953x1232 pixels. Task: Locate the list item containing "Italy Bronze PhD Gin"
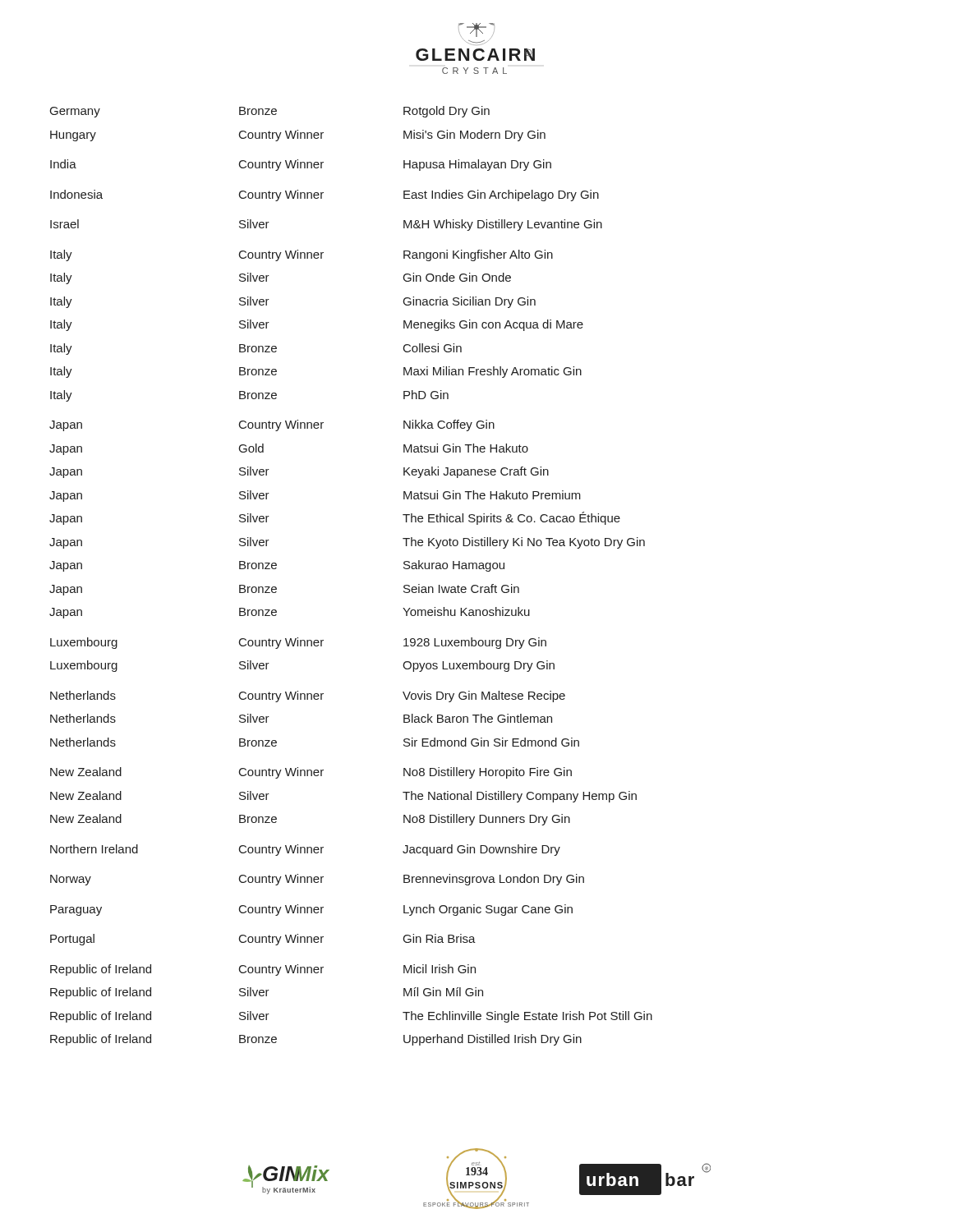(x=249, y=396)
